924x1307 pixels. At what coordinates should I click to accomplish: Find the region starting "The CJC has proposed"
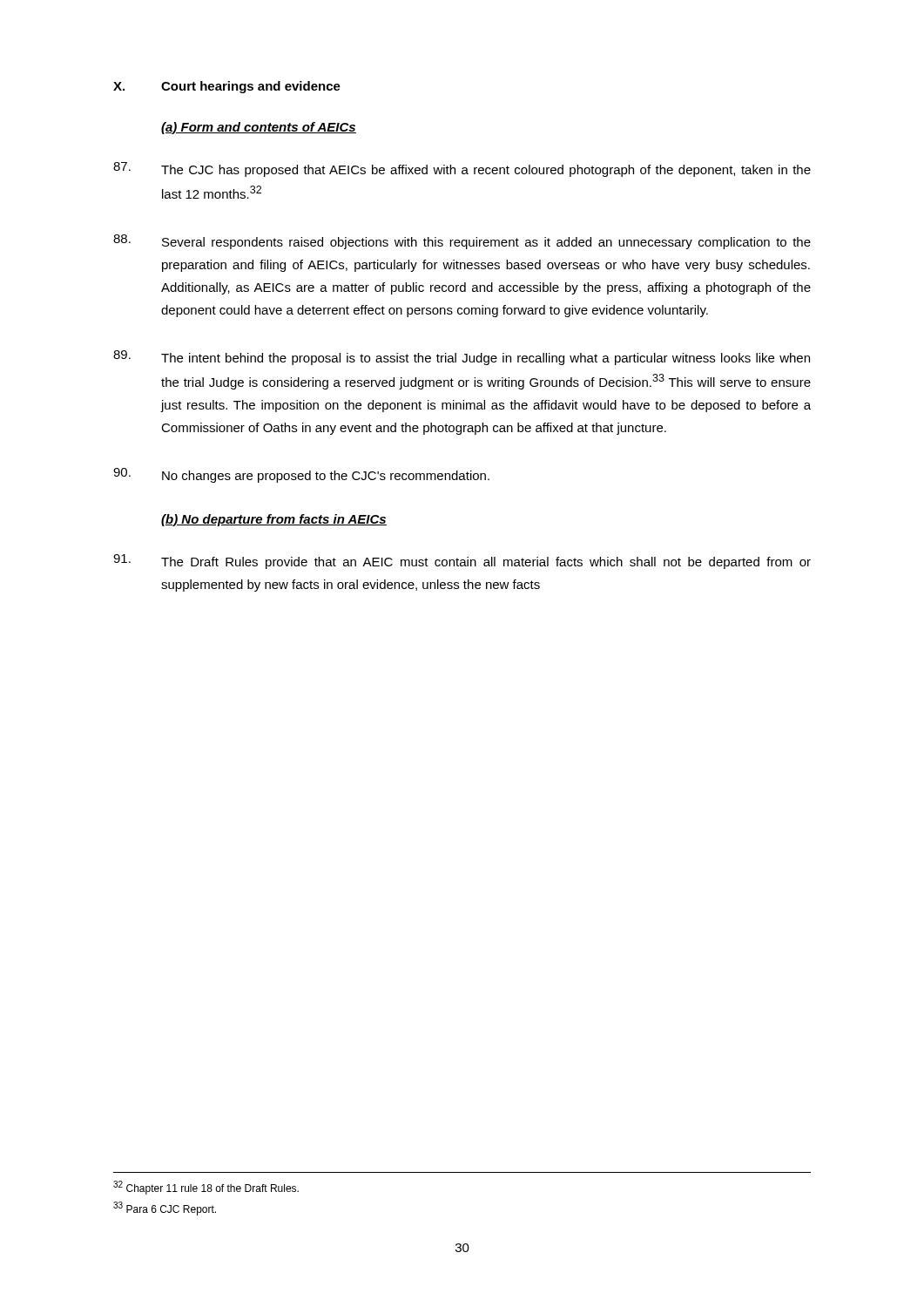click(x=462, y=182)
